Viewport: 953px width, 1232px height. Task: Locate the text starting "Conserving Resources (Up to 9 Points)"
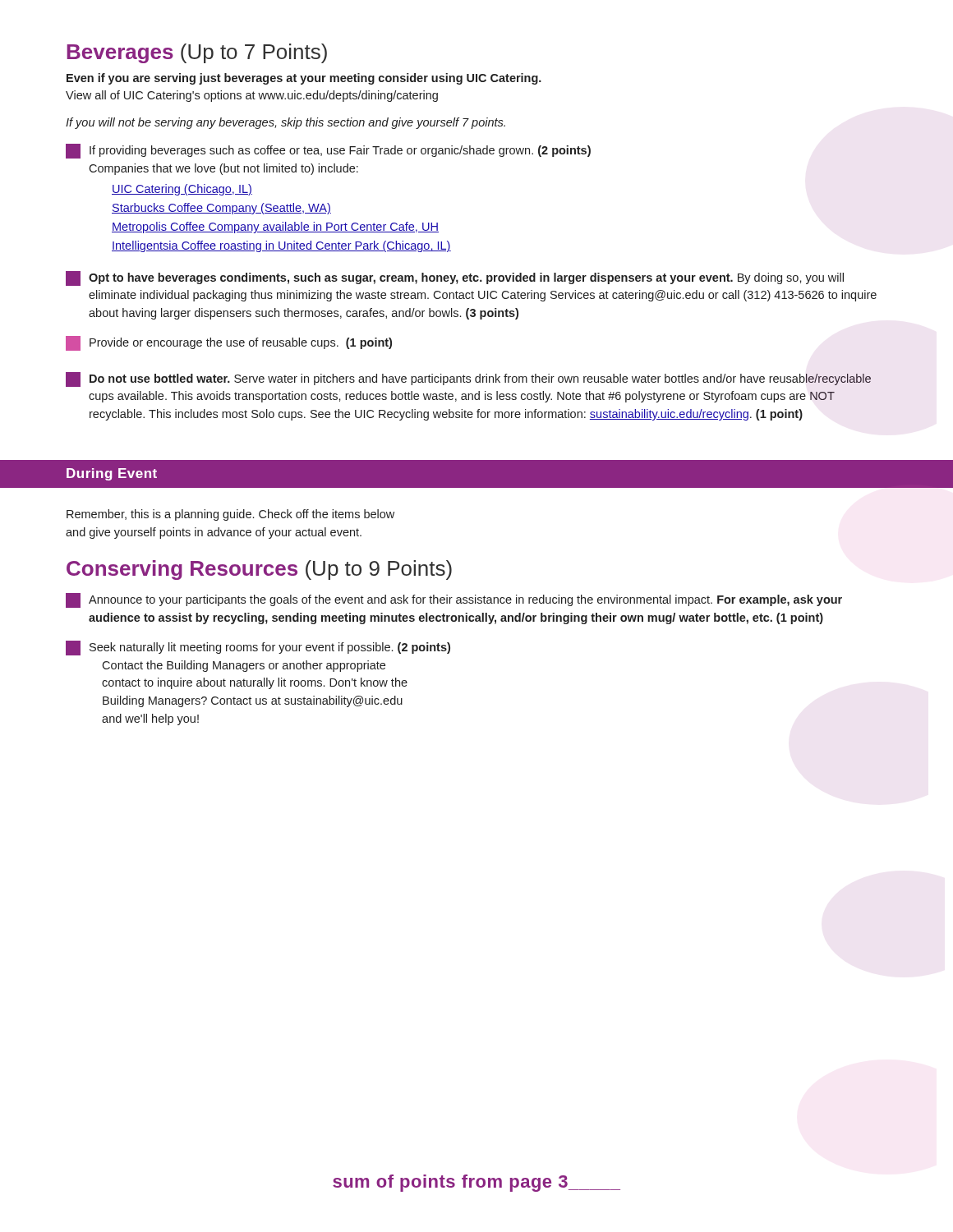[259, 569]
